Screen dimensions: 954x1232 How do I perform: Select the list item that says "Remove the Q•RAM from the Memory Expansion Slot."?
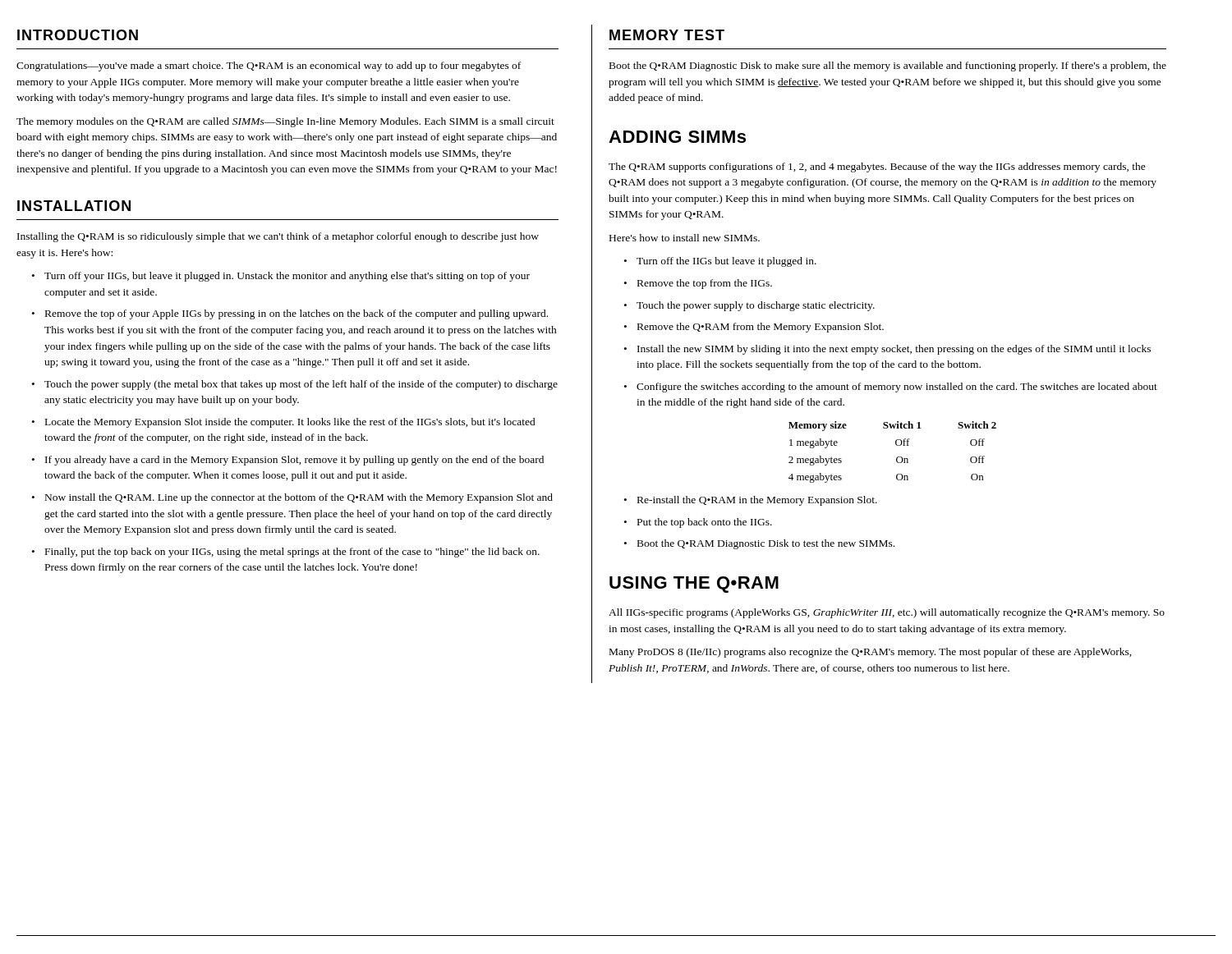pos(754,328)
